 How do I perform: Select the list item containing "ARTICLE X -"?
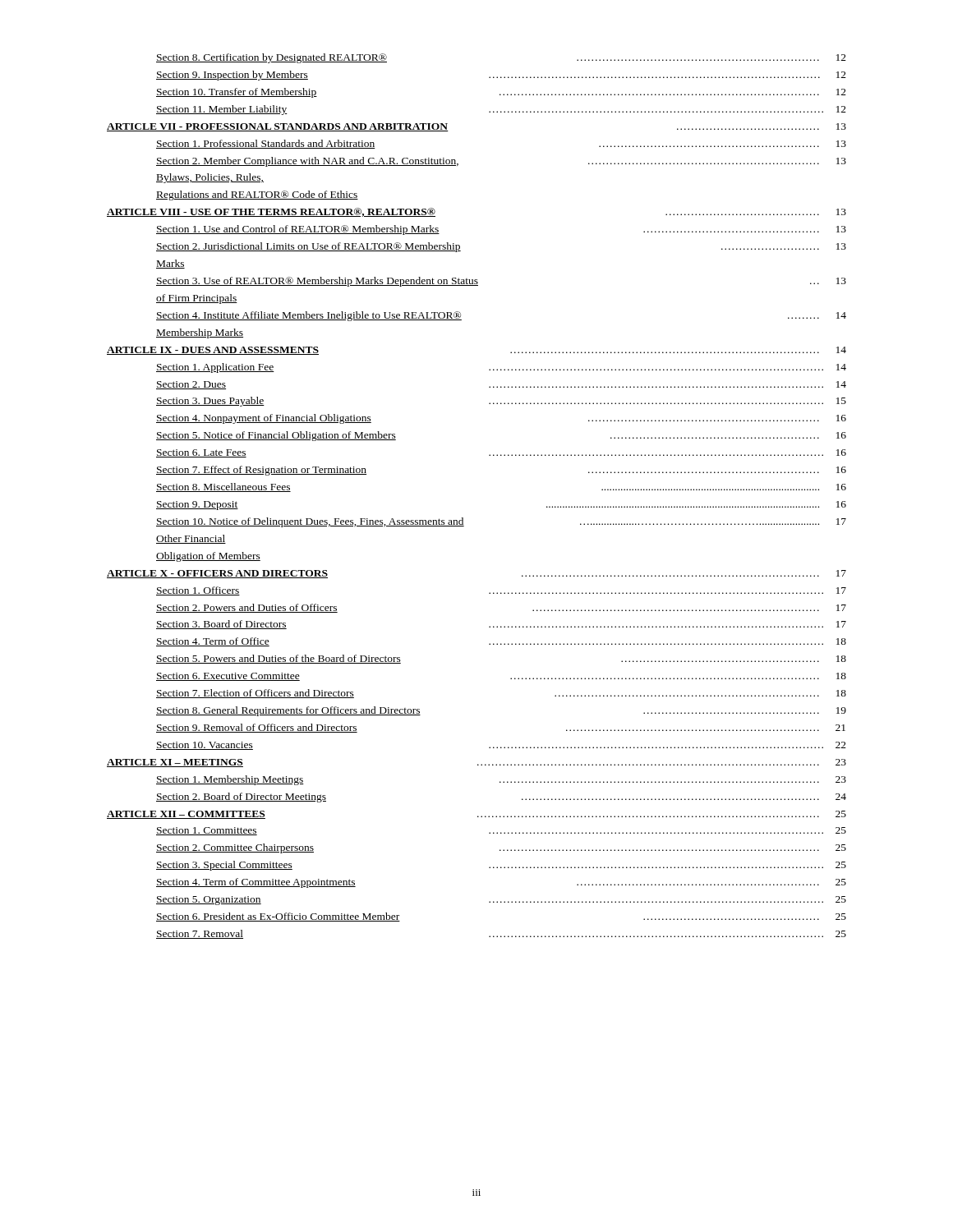(x=216, y=574)
